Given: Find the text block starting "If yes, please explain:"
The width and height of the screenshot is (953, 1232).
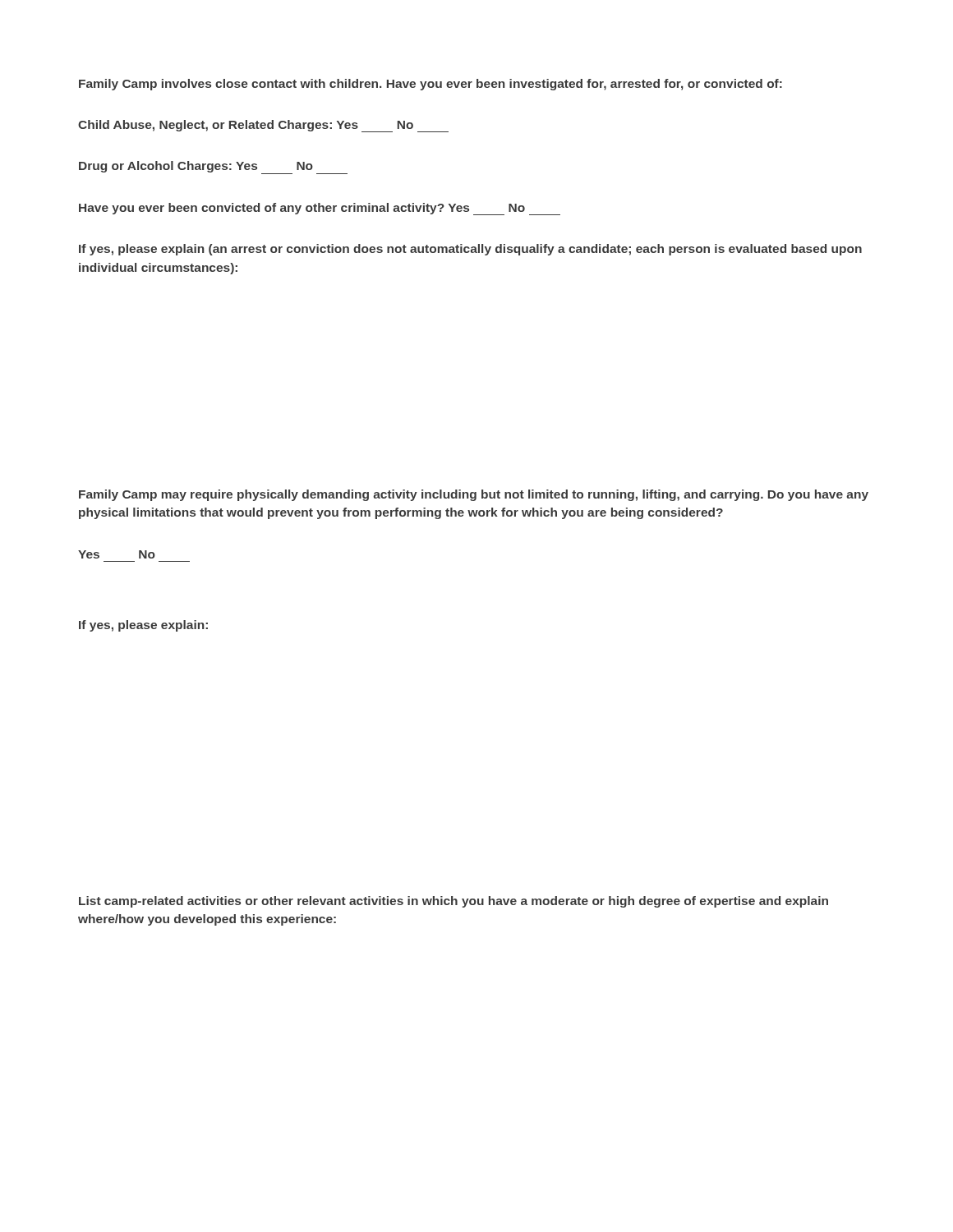Looking at the screenshot, I should pos(143,626).
